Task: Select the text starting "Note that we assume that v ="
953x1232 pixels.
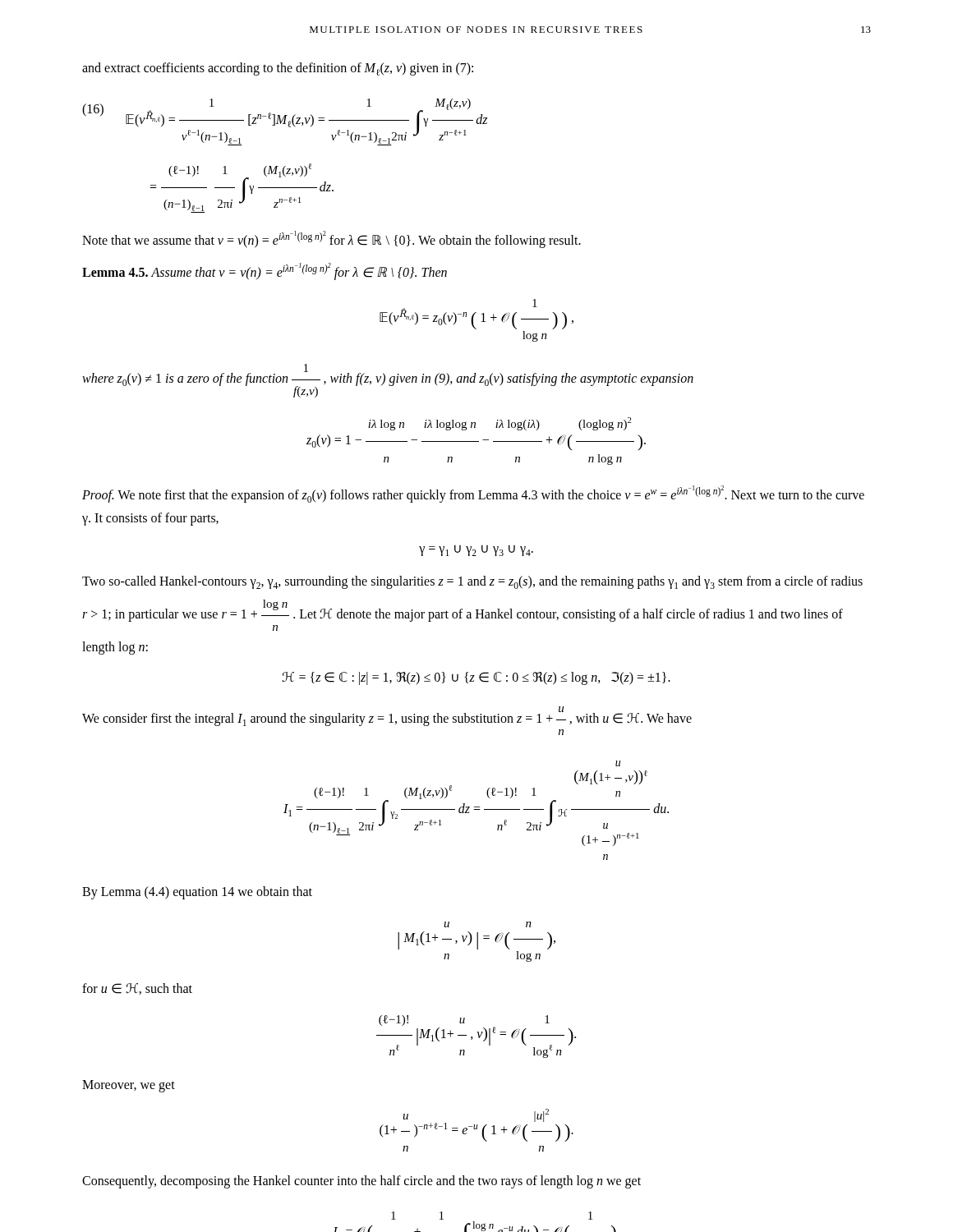Action: [332, 239]
